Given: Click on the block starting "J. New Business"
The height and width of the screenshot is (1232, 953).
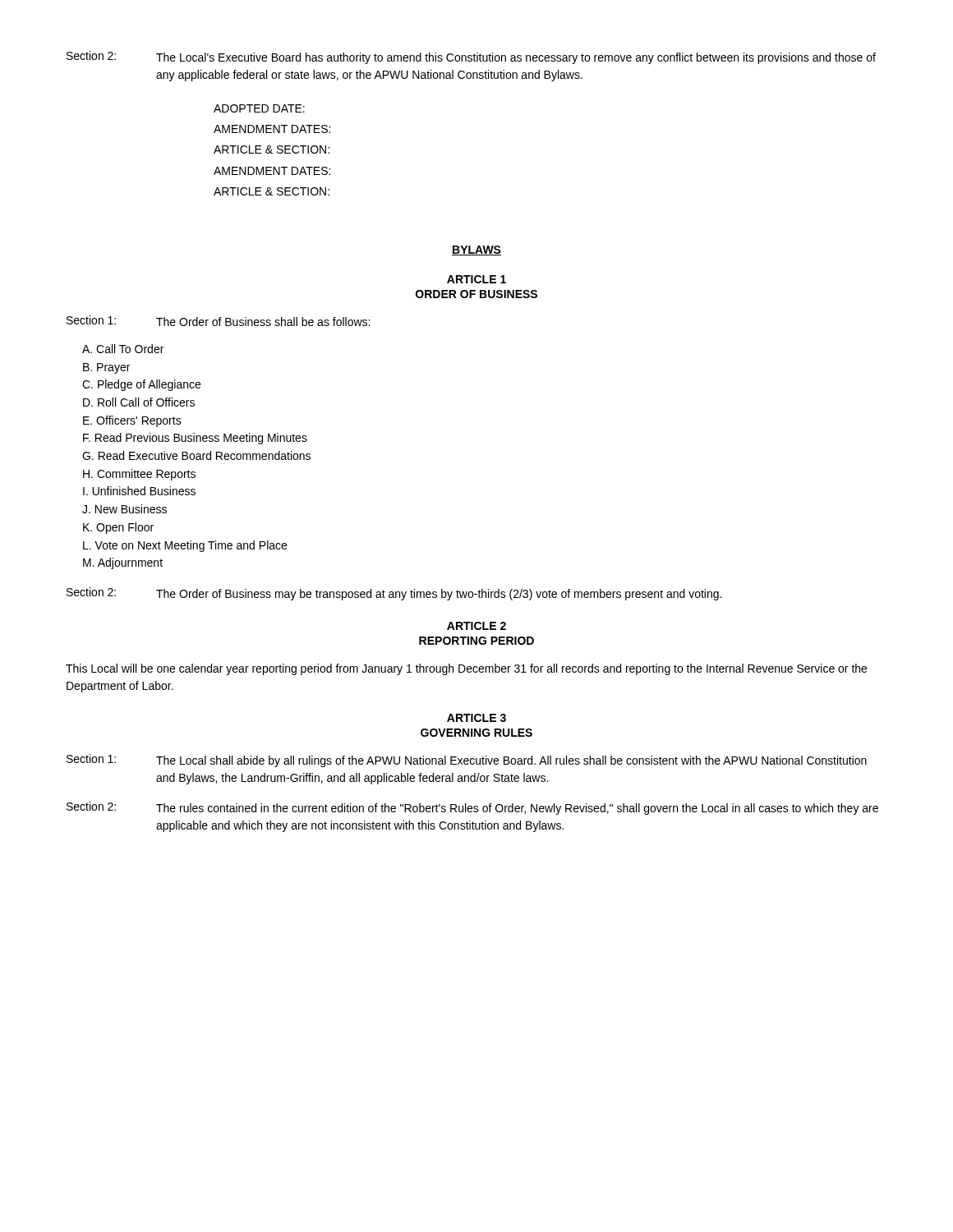Looking at the screenshot, I should (x=125, y=509).
